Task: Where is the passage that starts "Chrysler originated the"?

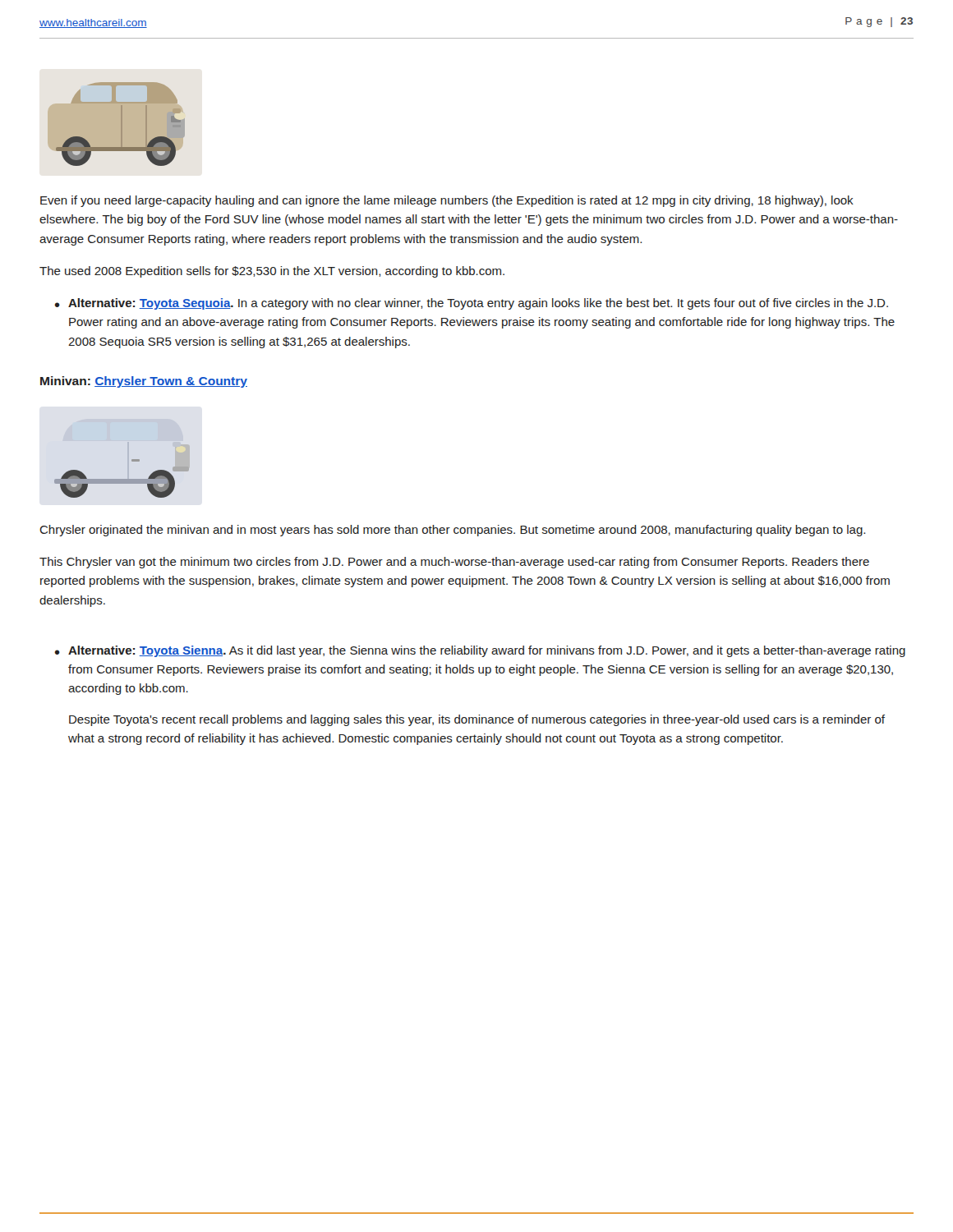Action: click(x=453, y=529)
